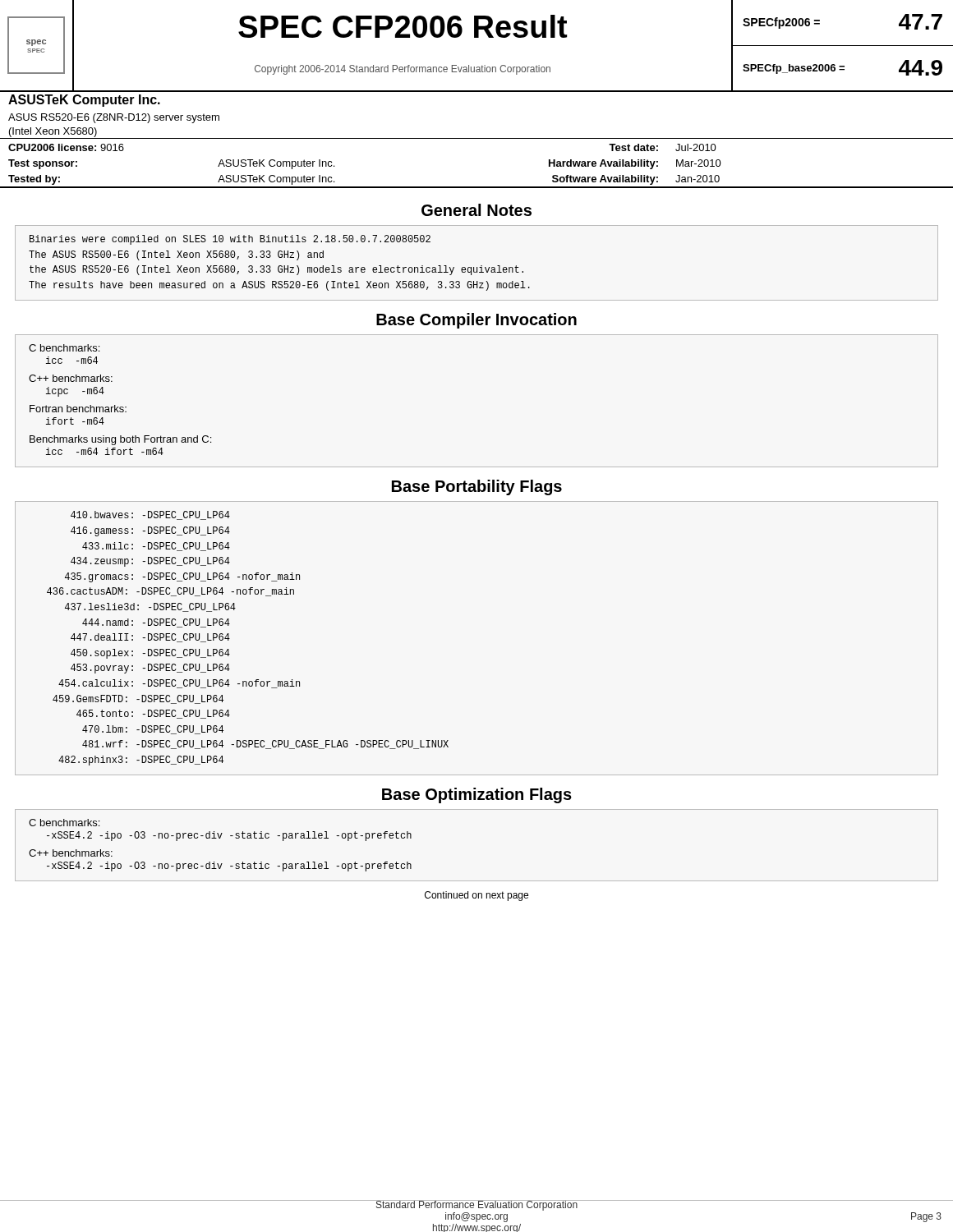953x1232 pixels.
Task: Point to the element starting "Base Optimization Flags"
Action: (x=476, y=795)
